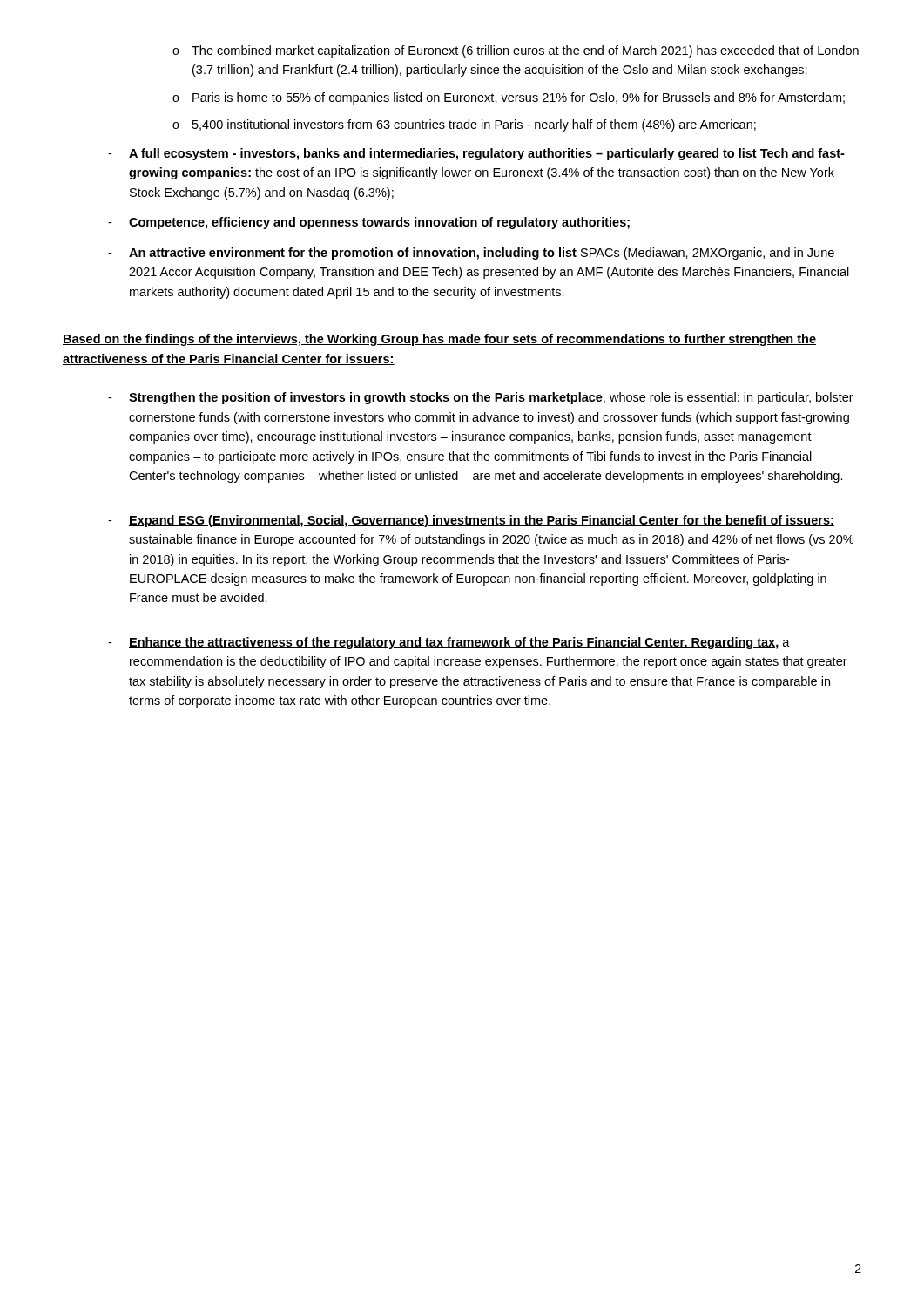Click on the list item with the text "Competence, efficiency and openness towards"
The width and height of the screenshot is (924, 1307).
[380, 223]
